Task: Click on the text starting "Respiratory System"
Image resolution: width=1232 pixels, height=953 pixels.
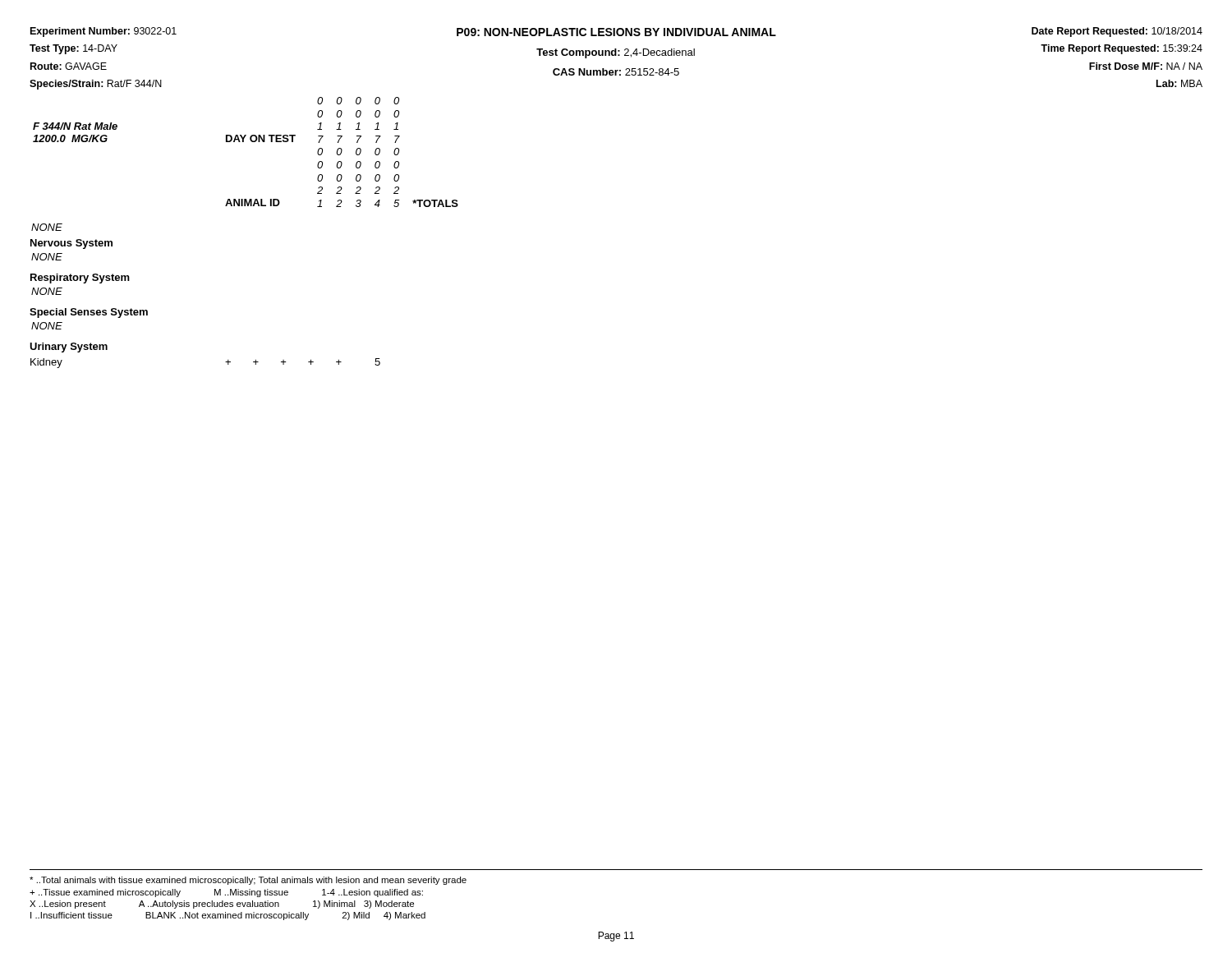Action: tap(80, 278)
